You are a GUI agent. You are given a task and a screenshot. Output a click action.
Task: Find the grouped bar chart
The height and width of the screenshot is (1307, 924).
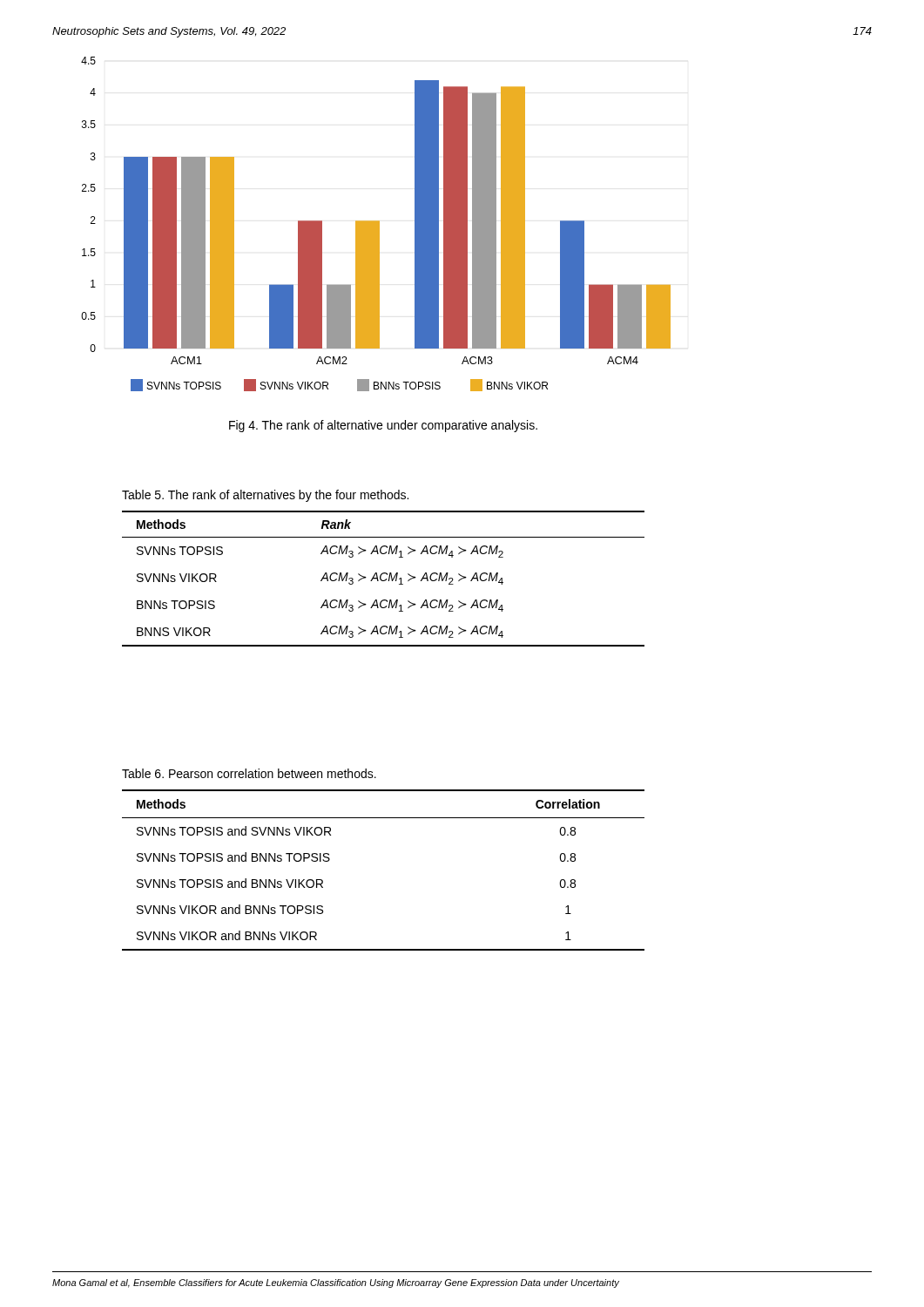click(383, 228)
